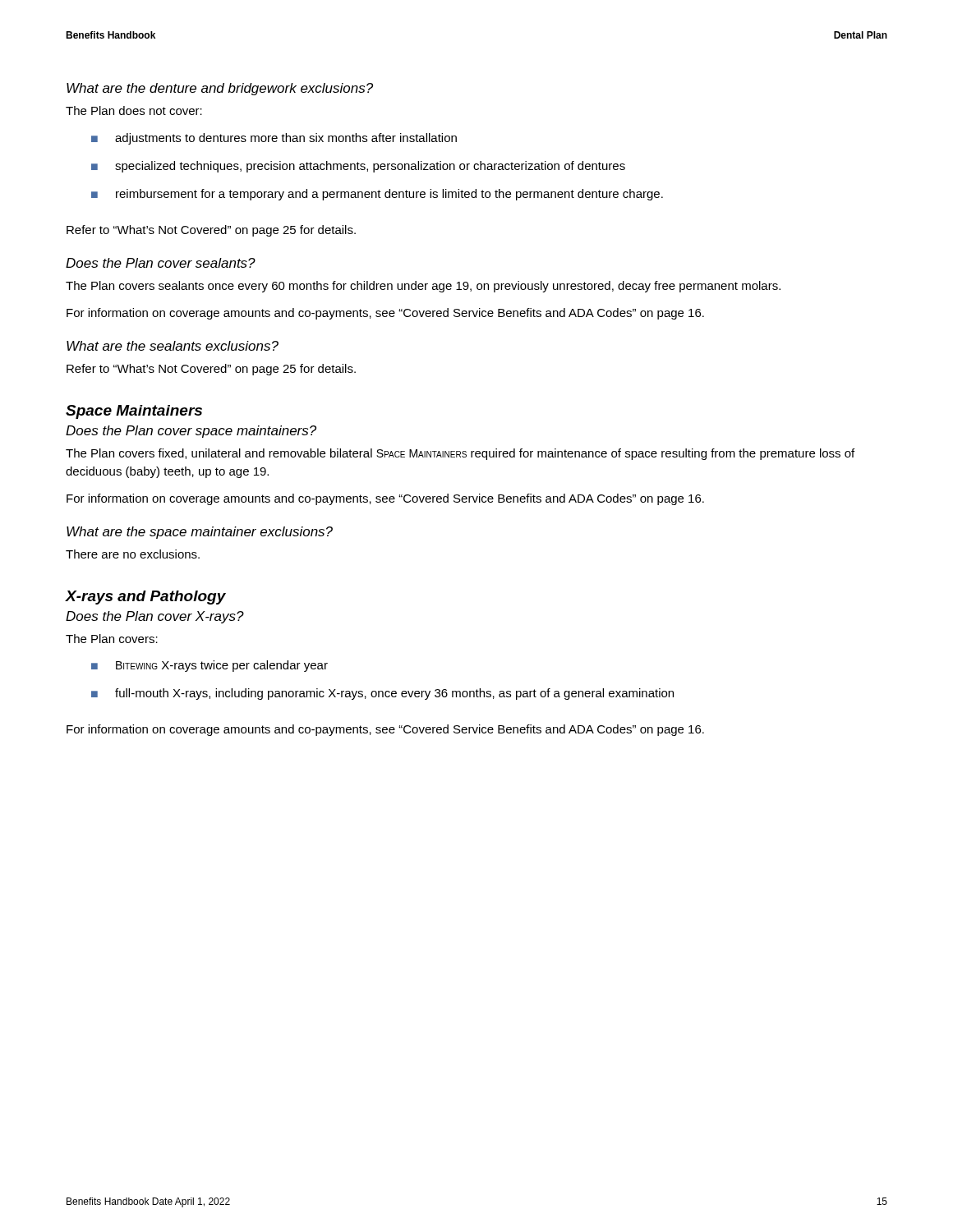Image resolution: width=953 pixels, height=1232 pixels.
Task: Find "Does the Plan cover sealants?" on this page
Action: coord(160,263)
